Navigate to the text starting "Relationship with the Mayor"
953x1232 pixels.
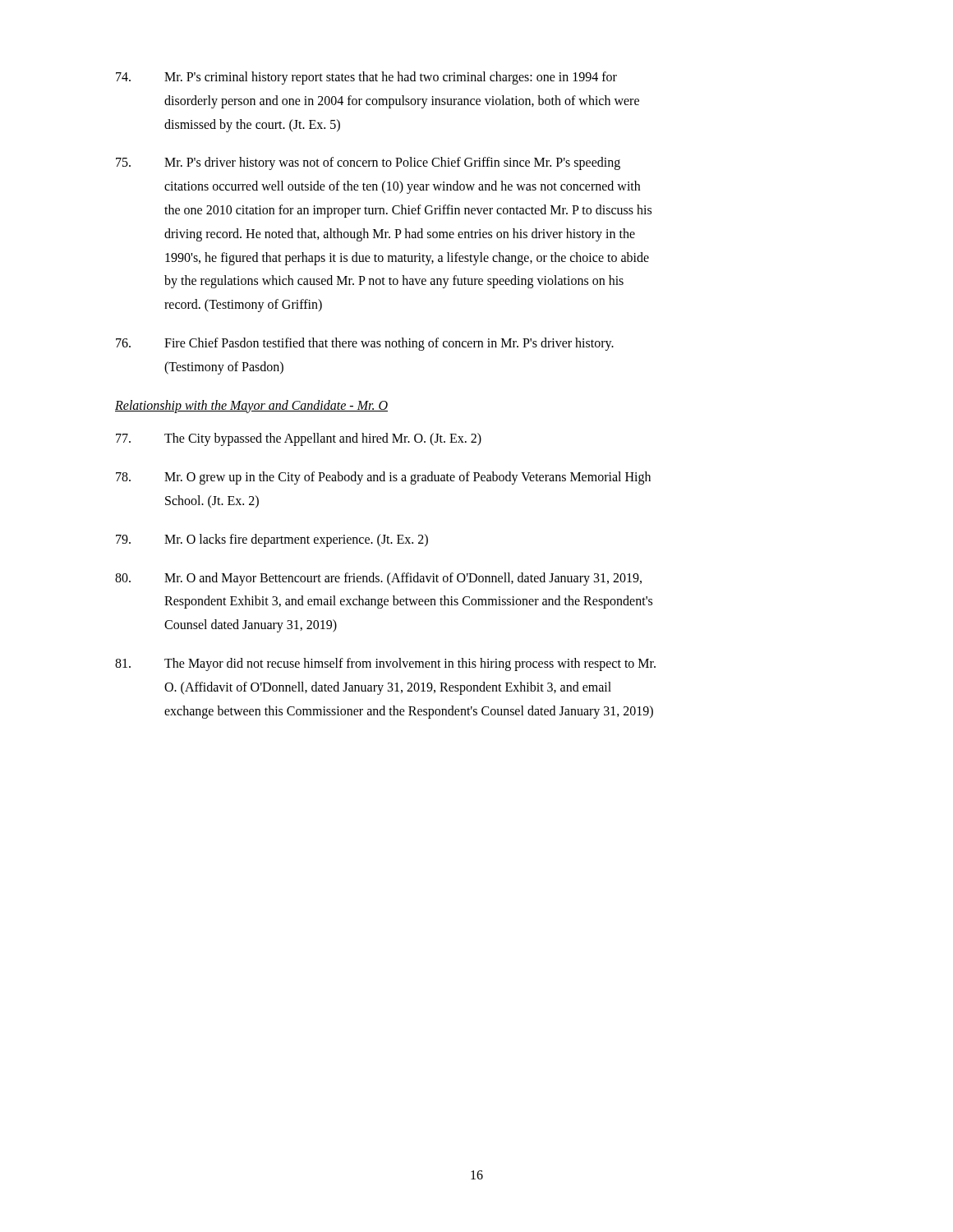click(x=251, y=405)
